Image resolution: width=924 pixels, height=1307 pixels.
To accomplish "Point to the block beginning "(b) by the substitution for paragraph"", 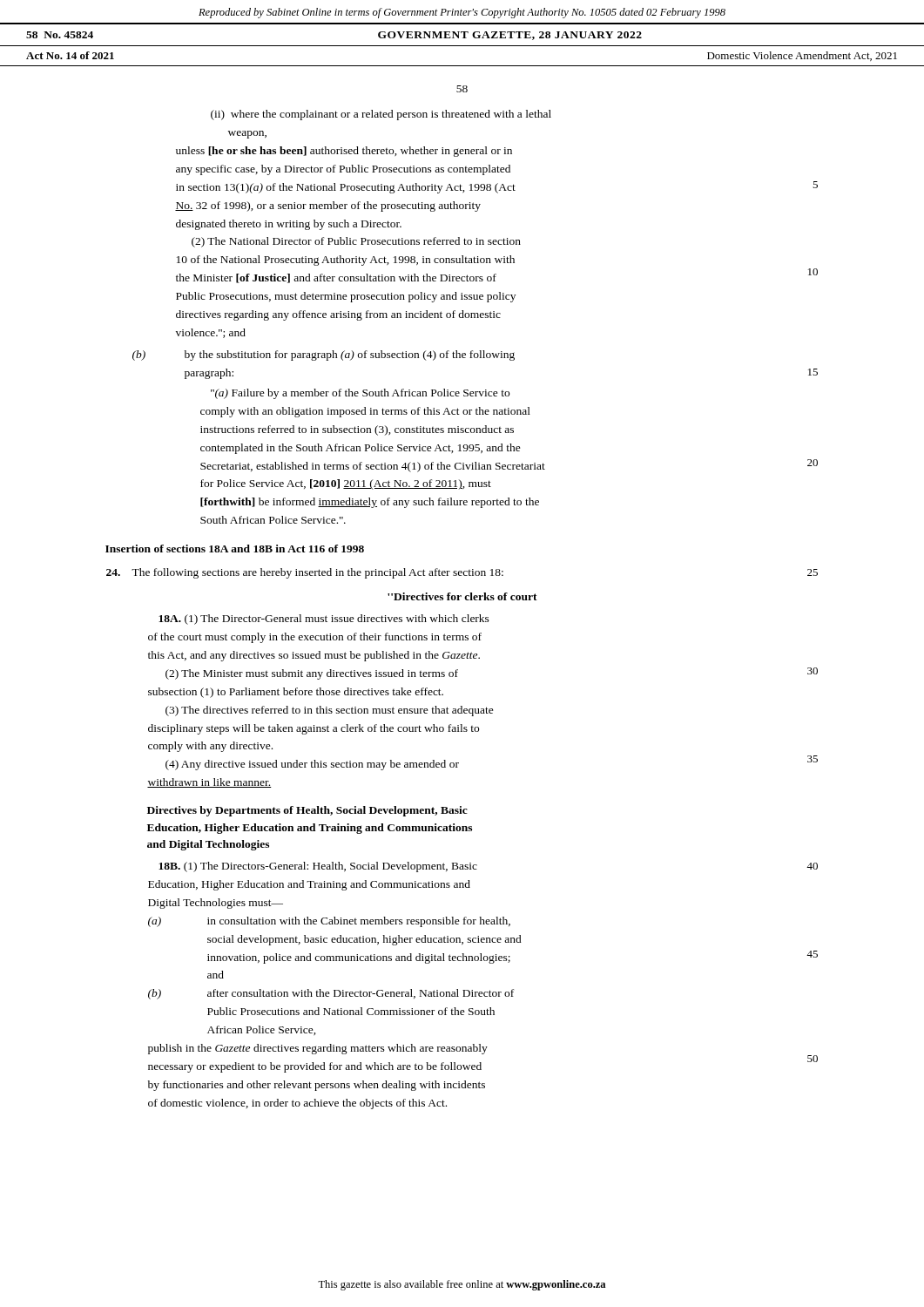I will [462, 364].
